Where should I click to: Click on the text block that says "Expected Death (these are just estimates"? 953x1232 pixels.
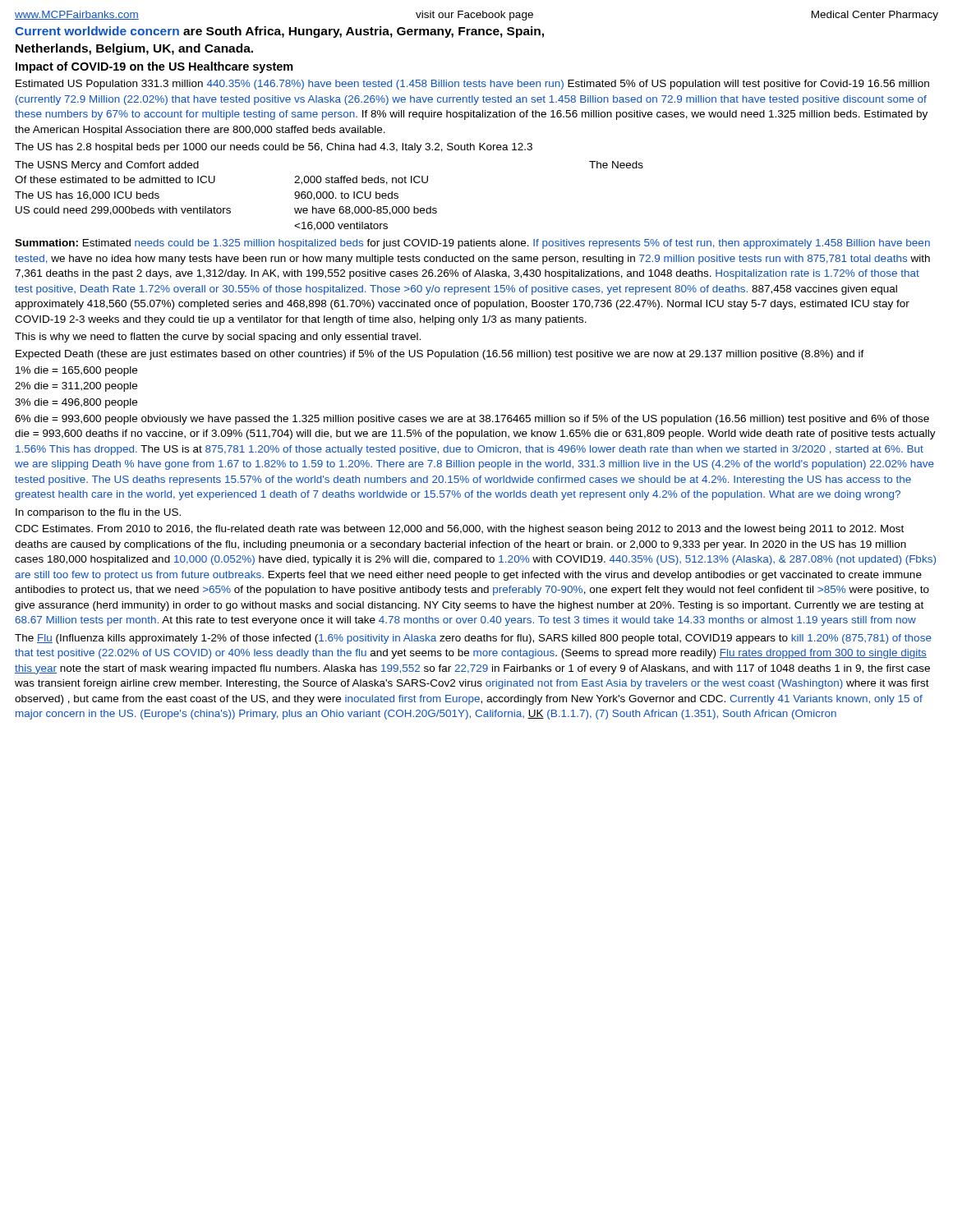(439, 353)
